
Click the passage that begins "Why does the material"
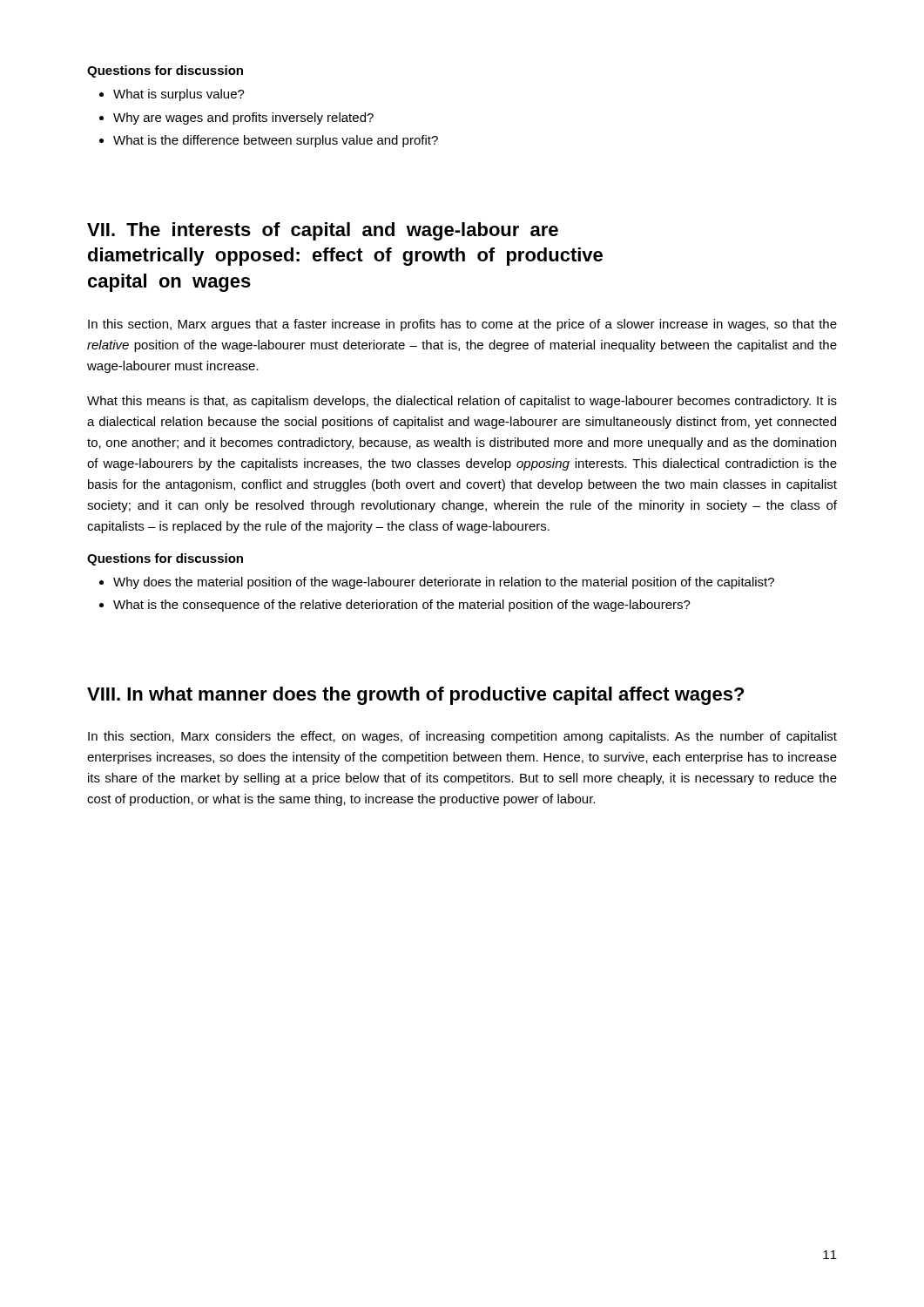click(x=444, y=581)
